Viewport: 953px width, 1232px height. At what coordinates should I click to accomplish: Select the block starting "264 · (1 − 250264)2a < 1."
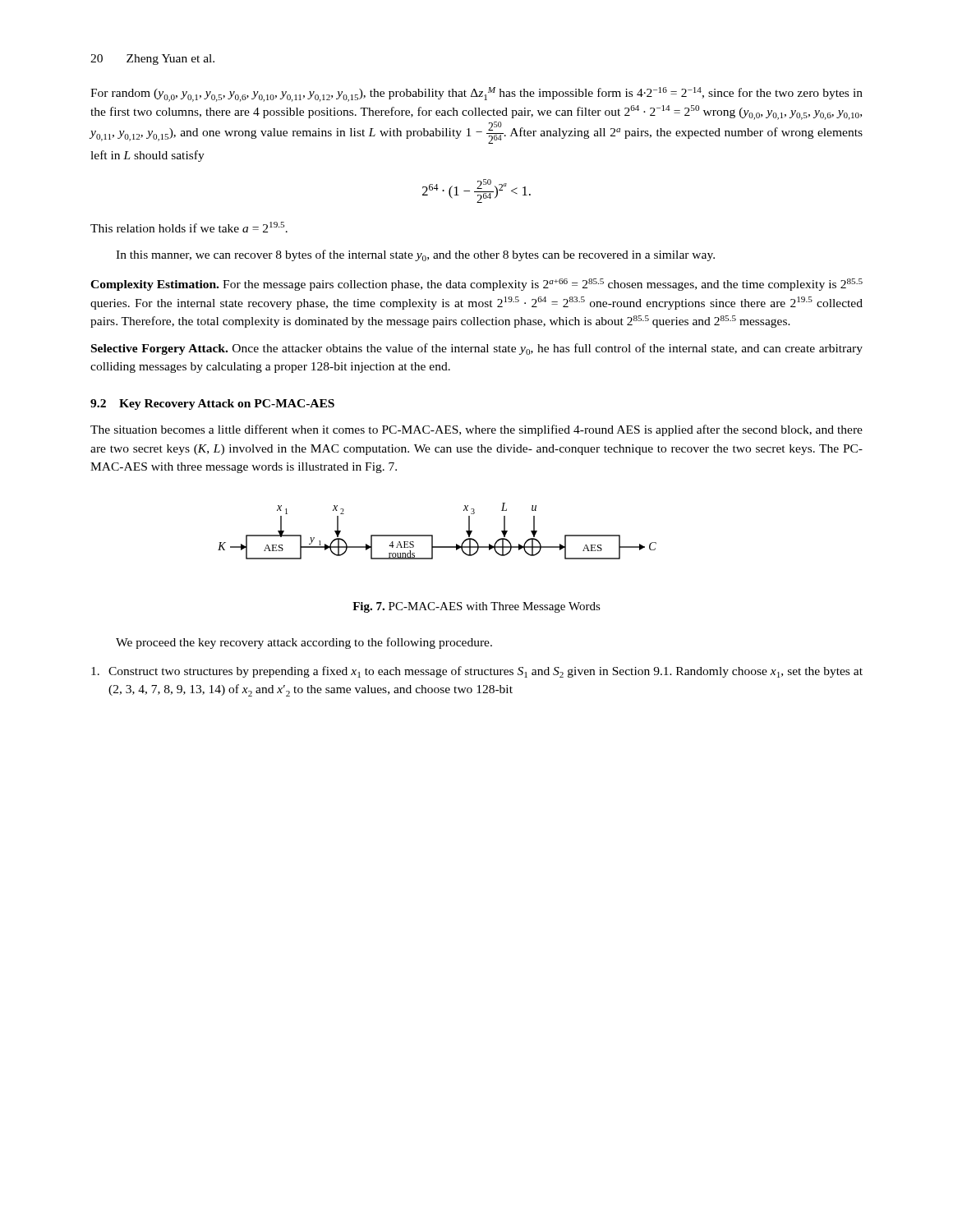pyautogui.click(x=476, y=192)
